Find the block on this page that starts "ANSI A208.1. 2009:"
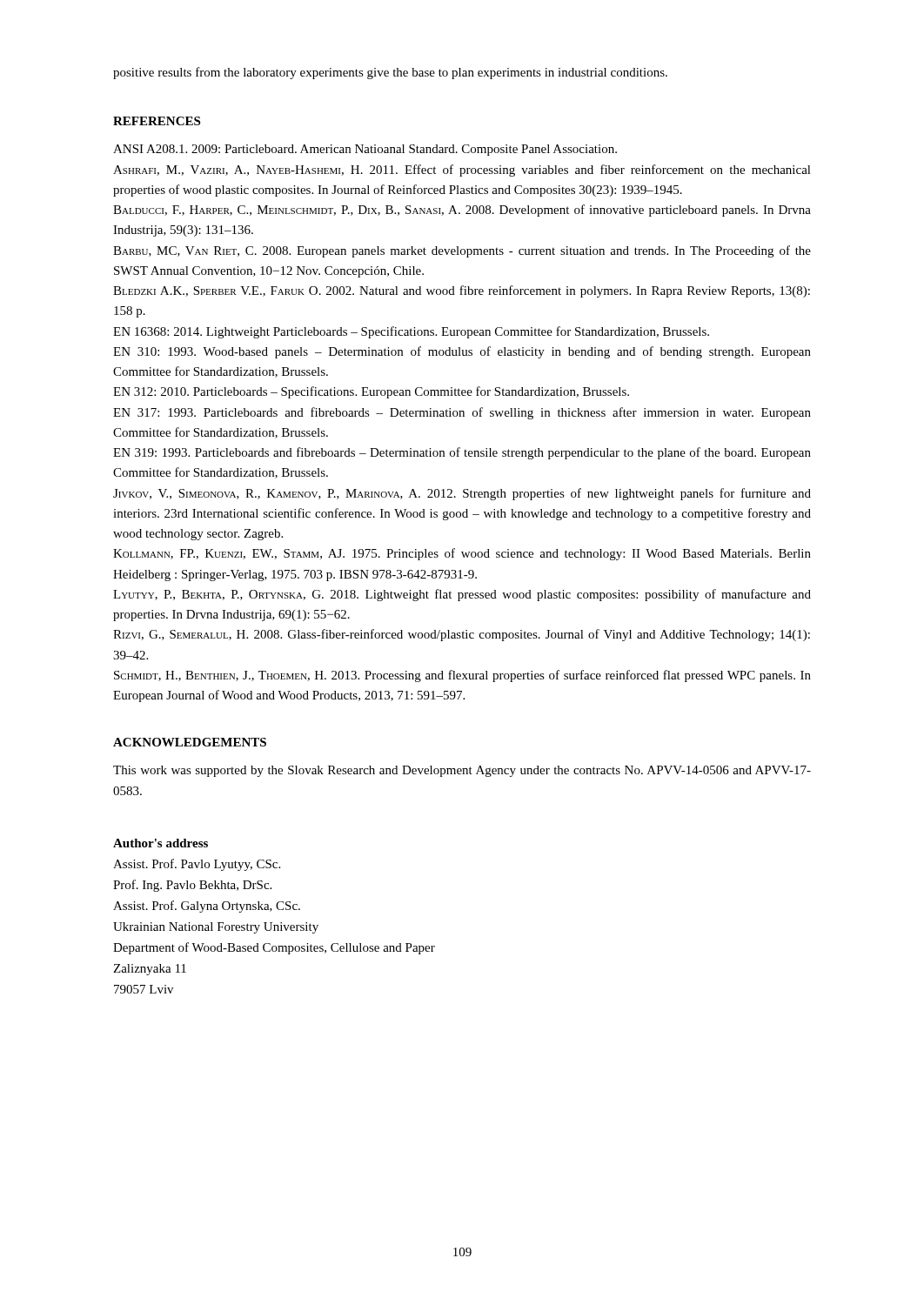Viewport: 924px width, 1305px height. (462, 423)
